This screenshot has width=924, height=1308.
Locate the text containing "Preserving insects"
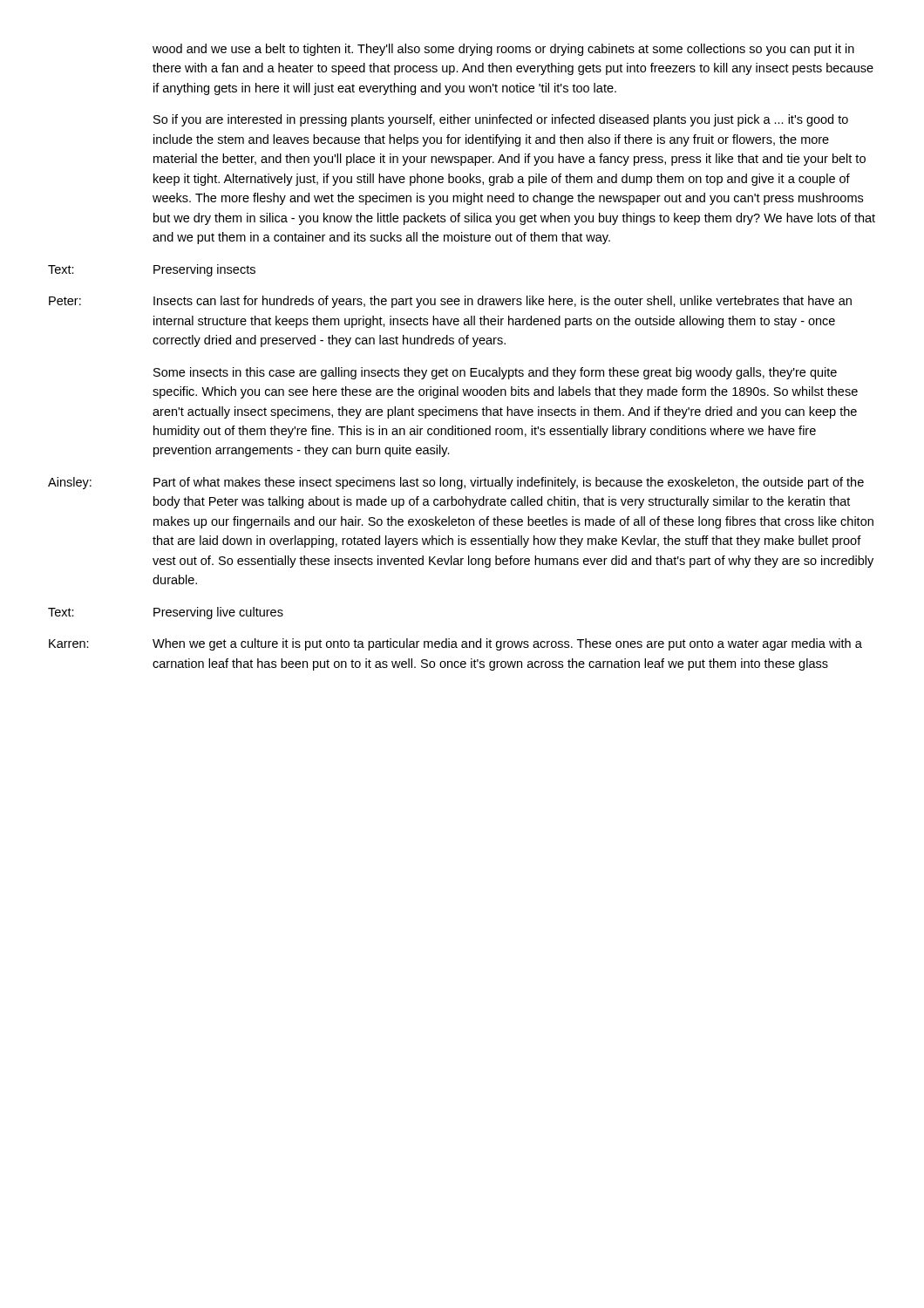click(x=204, y=269)
